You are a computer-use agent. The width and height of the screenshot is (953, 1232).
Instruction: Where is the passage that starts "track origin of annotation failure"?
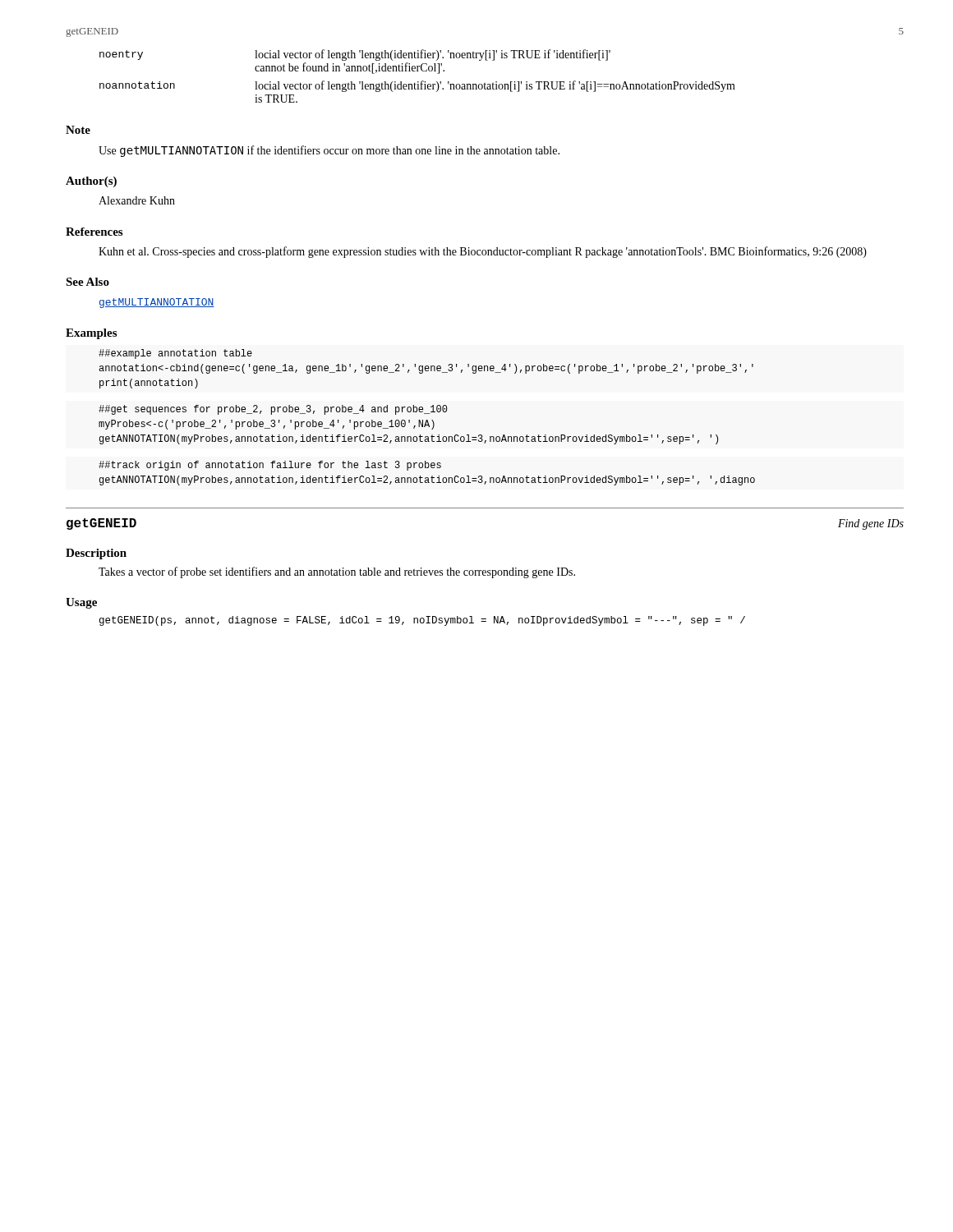pyautogui.click(x=427, y=473)
